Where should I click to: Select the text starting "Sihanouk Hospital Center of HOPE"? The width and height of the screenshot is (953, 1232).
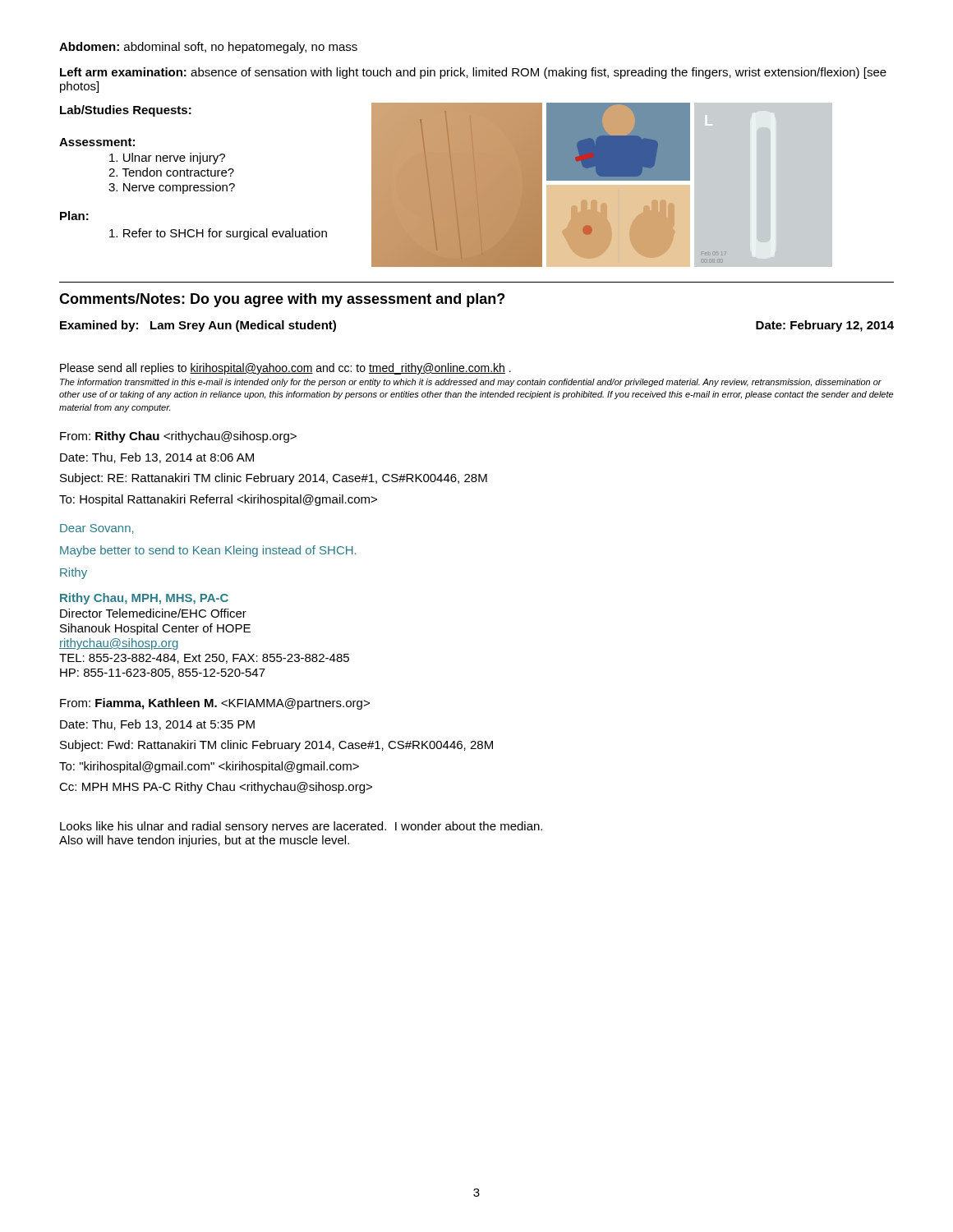tap(155, 628)
